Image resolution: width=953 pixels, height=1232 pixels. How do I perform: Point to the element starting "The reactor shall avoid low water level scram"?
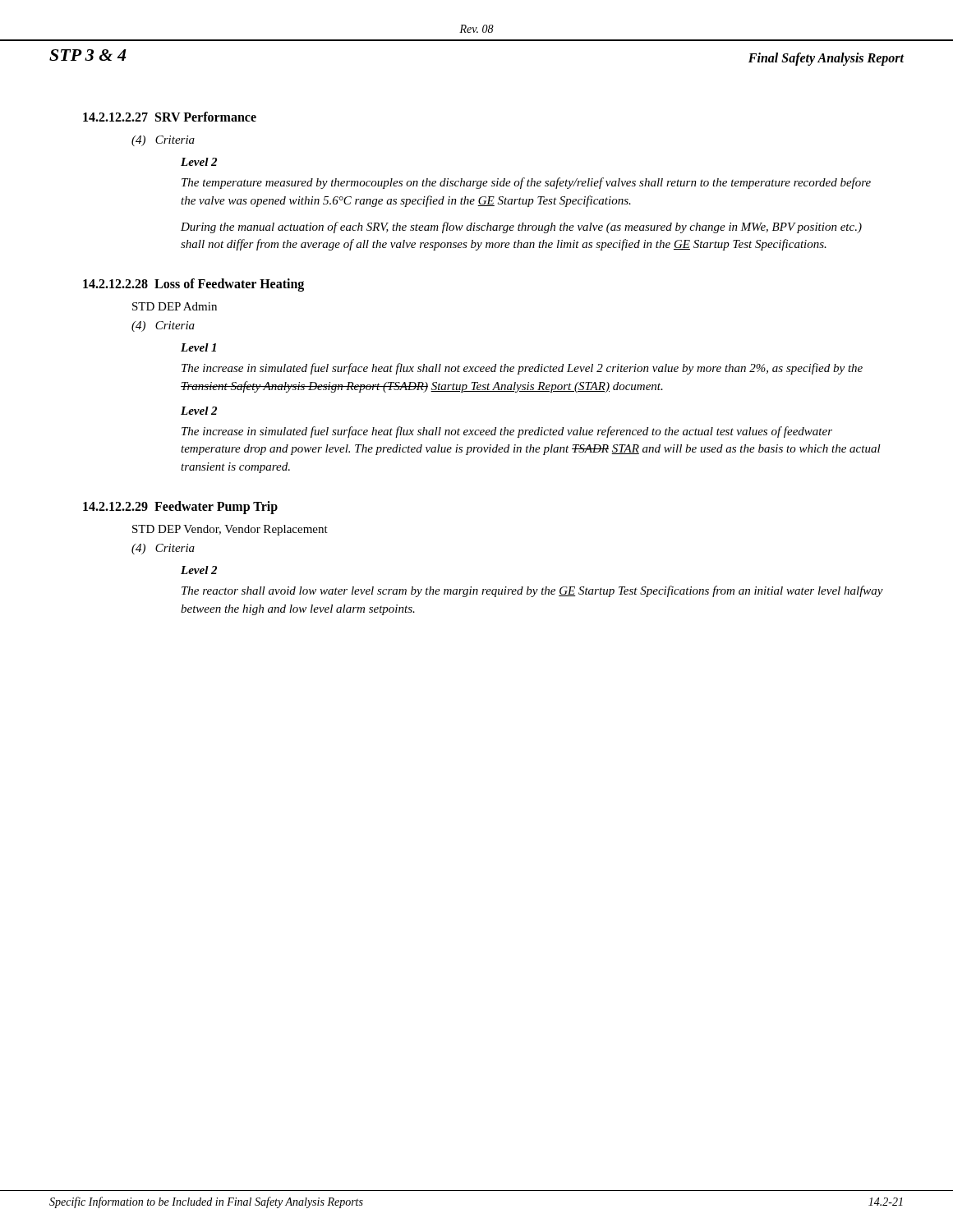click(x=532, y=599)
